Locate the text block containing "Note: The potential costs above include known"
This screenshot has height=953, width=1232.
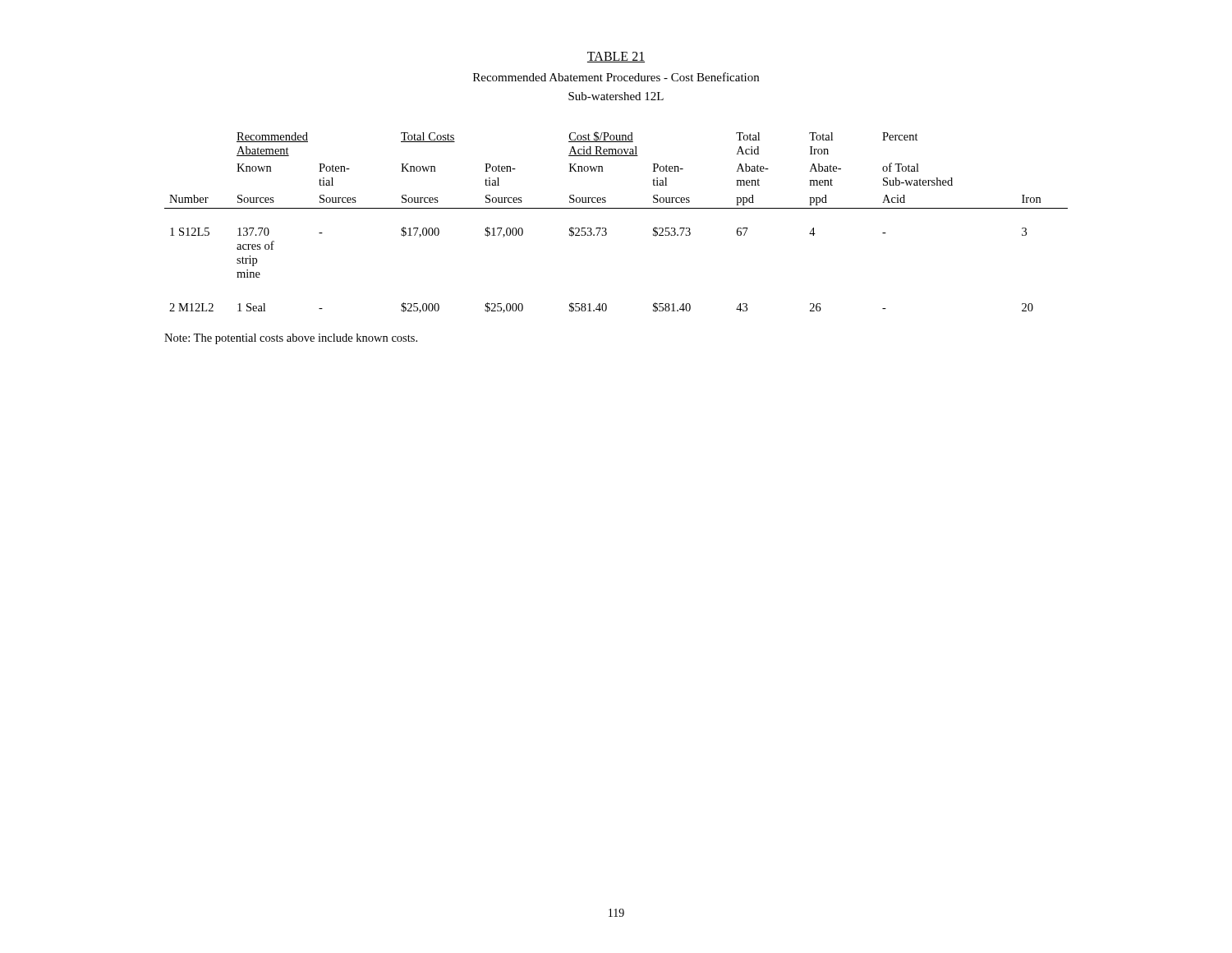click(x=291, y=338)
